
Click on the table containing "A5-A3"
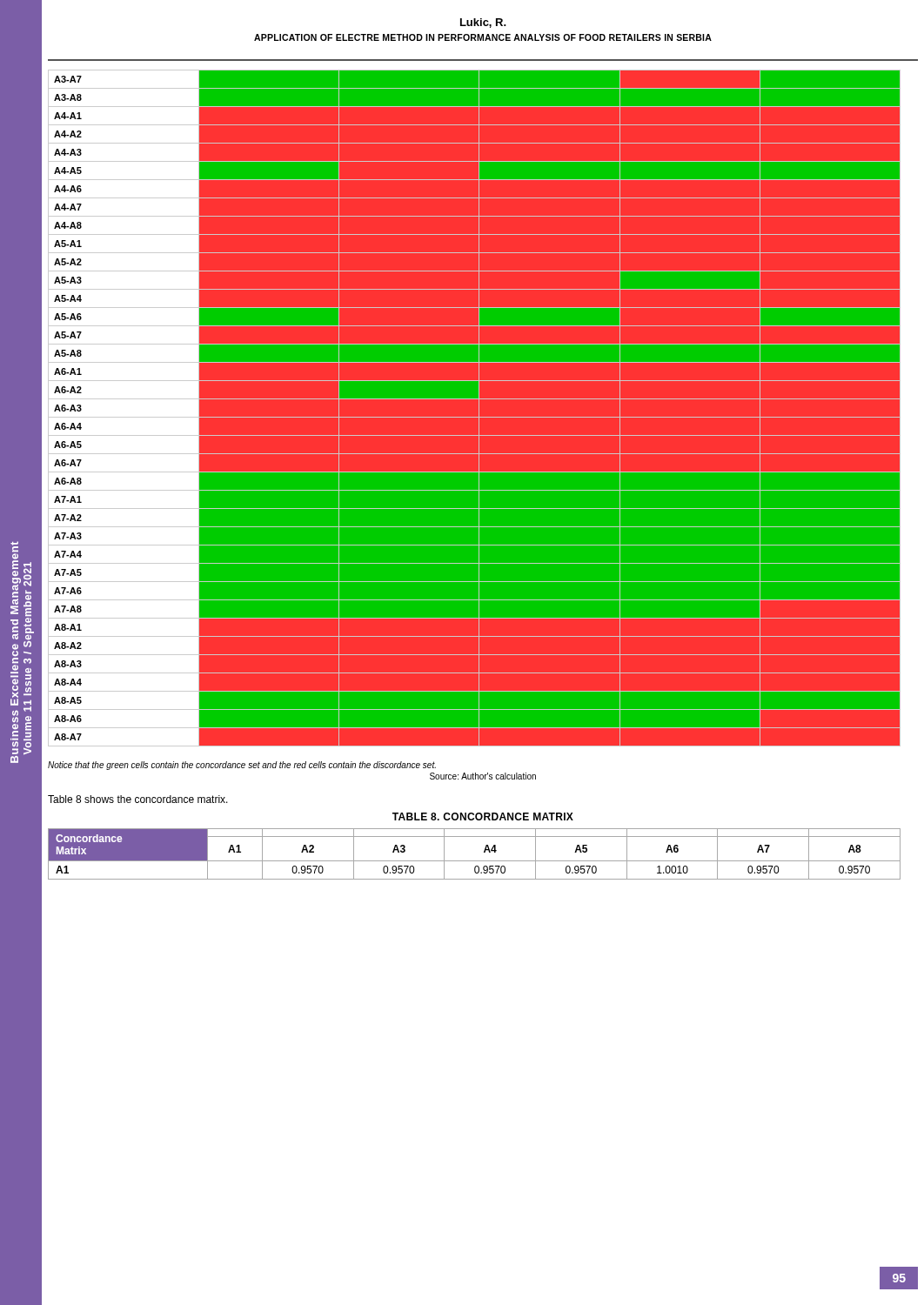(474, 408)
